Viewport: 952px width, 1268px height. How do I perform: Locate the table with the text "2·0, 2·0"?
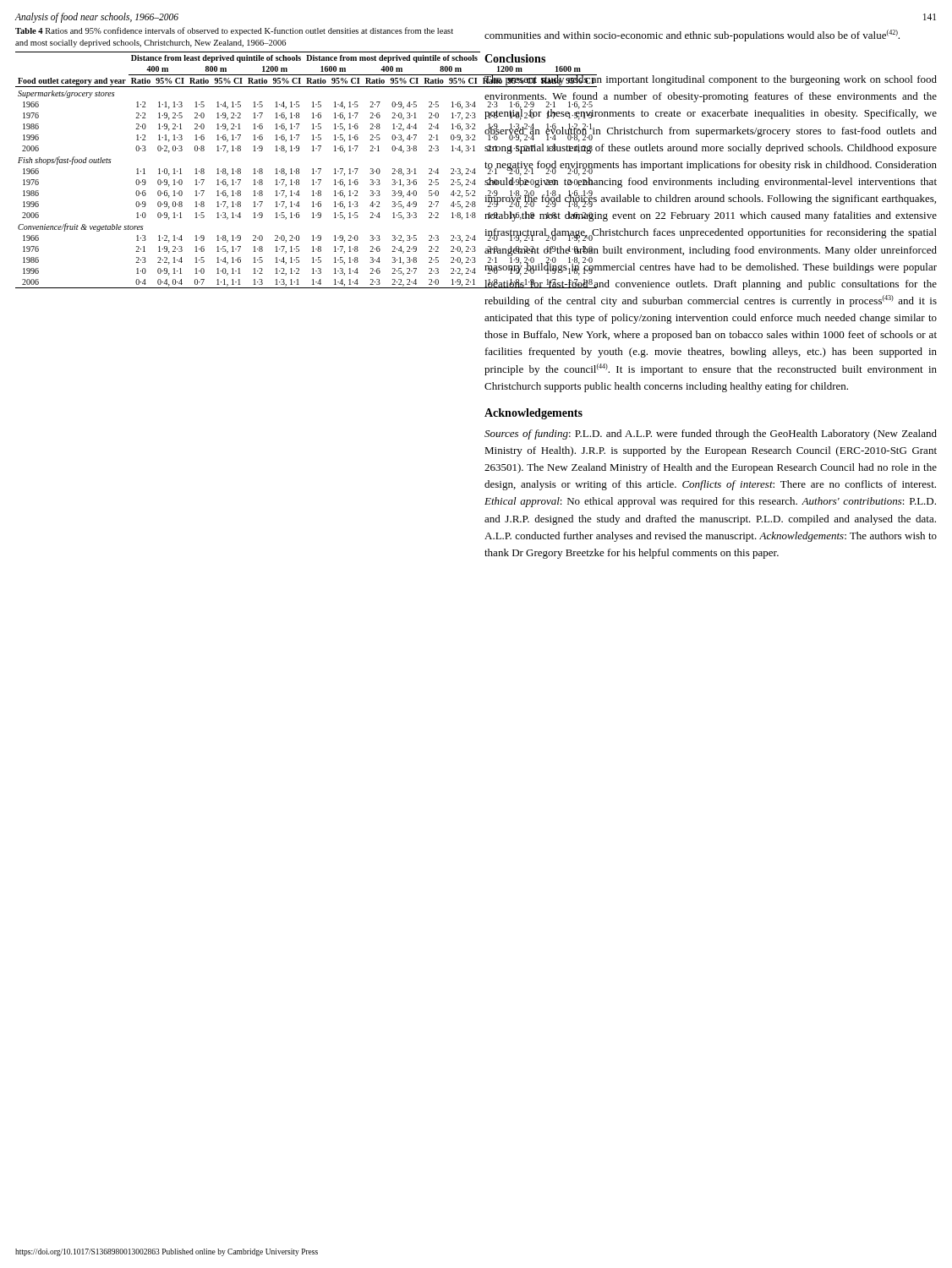click(x=240, y=157)
